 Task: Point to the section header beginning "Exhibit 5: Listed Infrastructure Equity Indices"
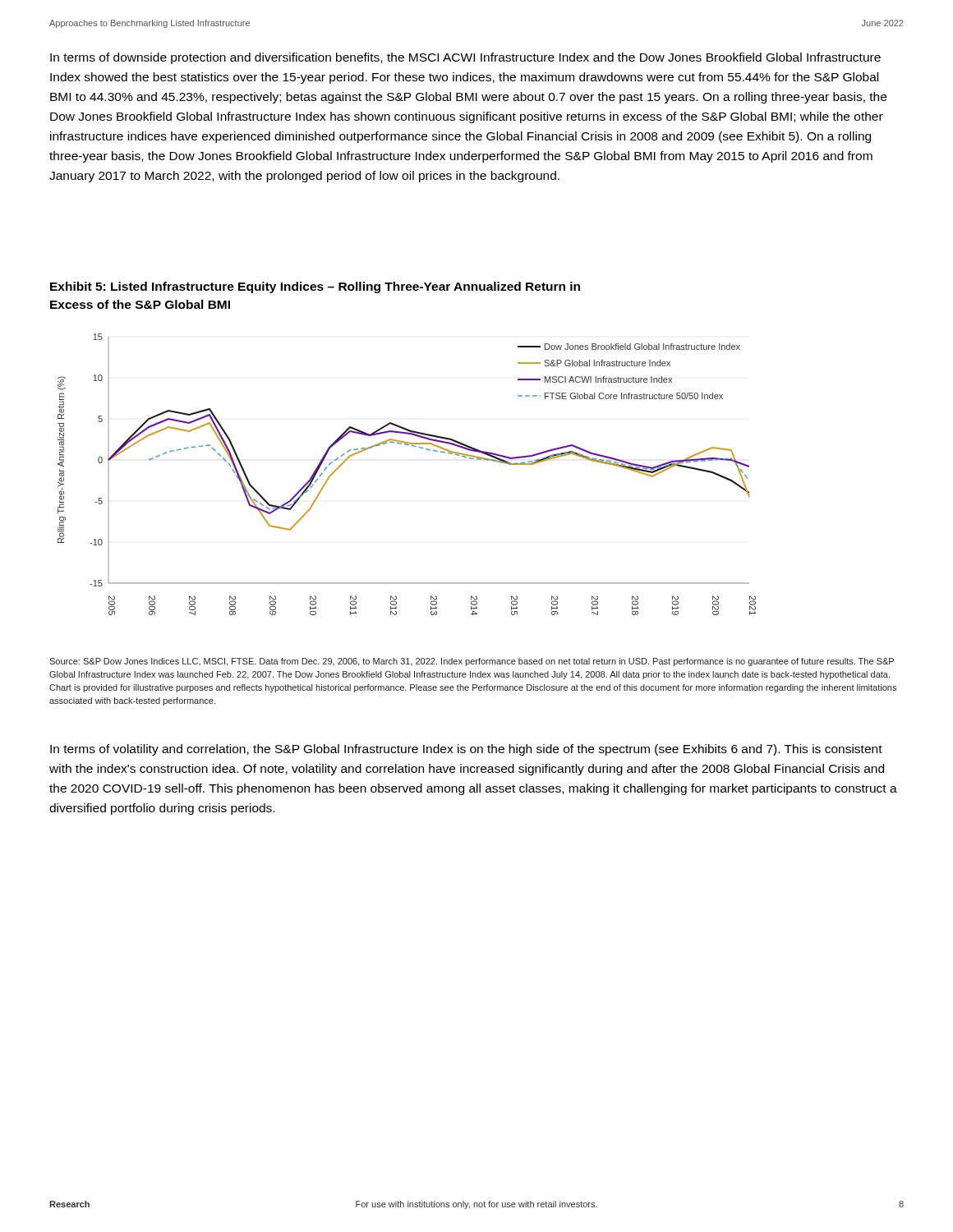(x=315, y=295)
